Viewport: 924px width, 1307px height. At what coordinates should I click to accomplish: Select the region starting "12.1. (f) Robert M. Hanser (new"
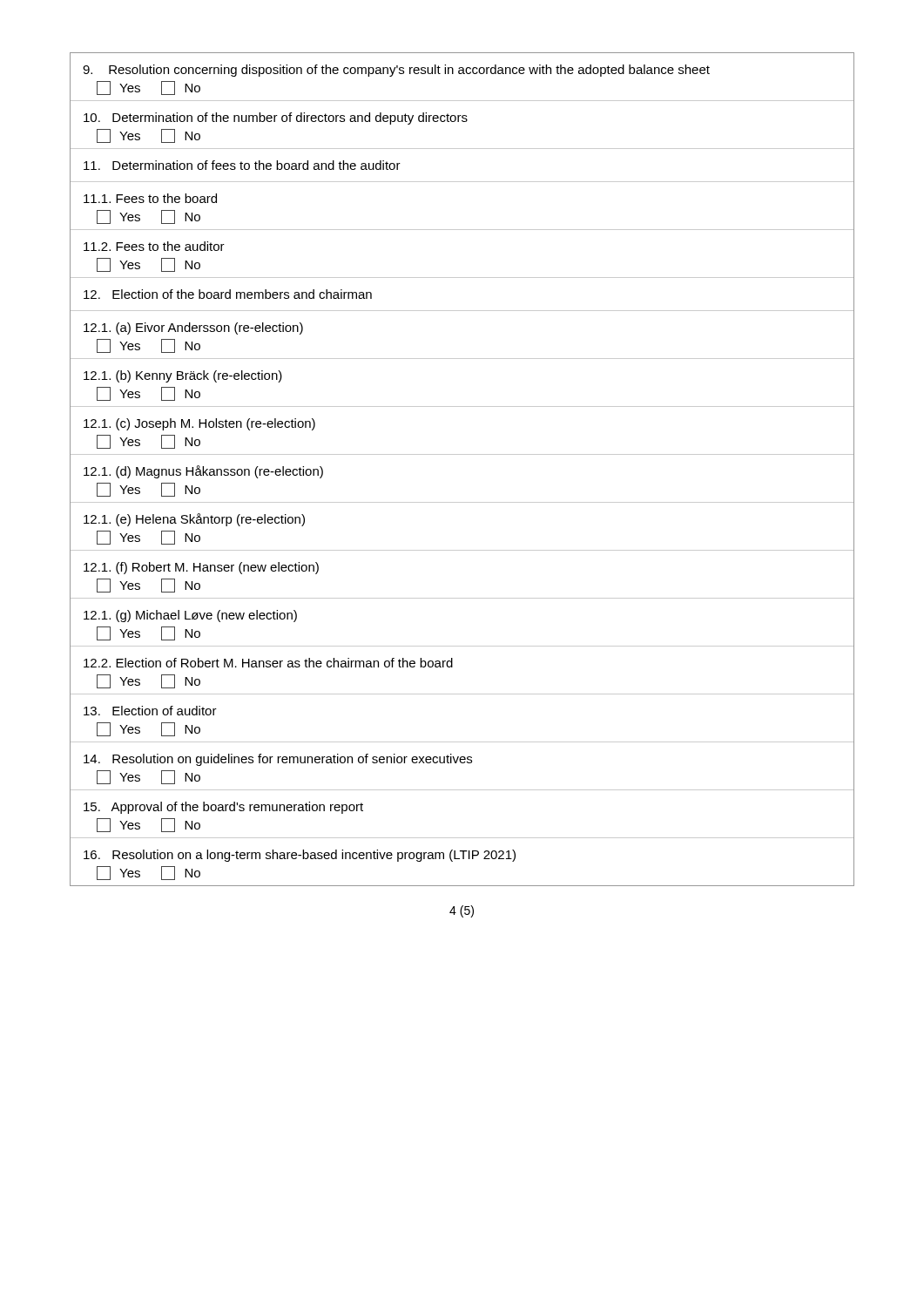[x=201, y=568]
